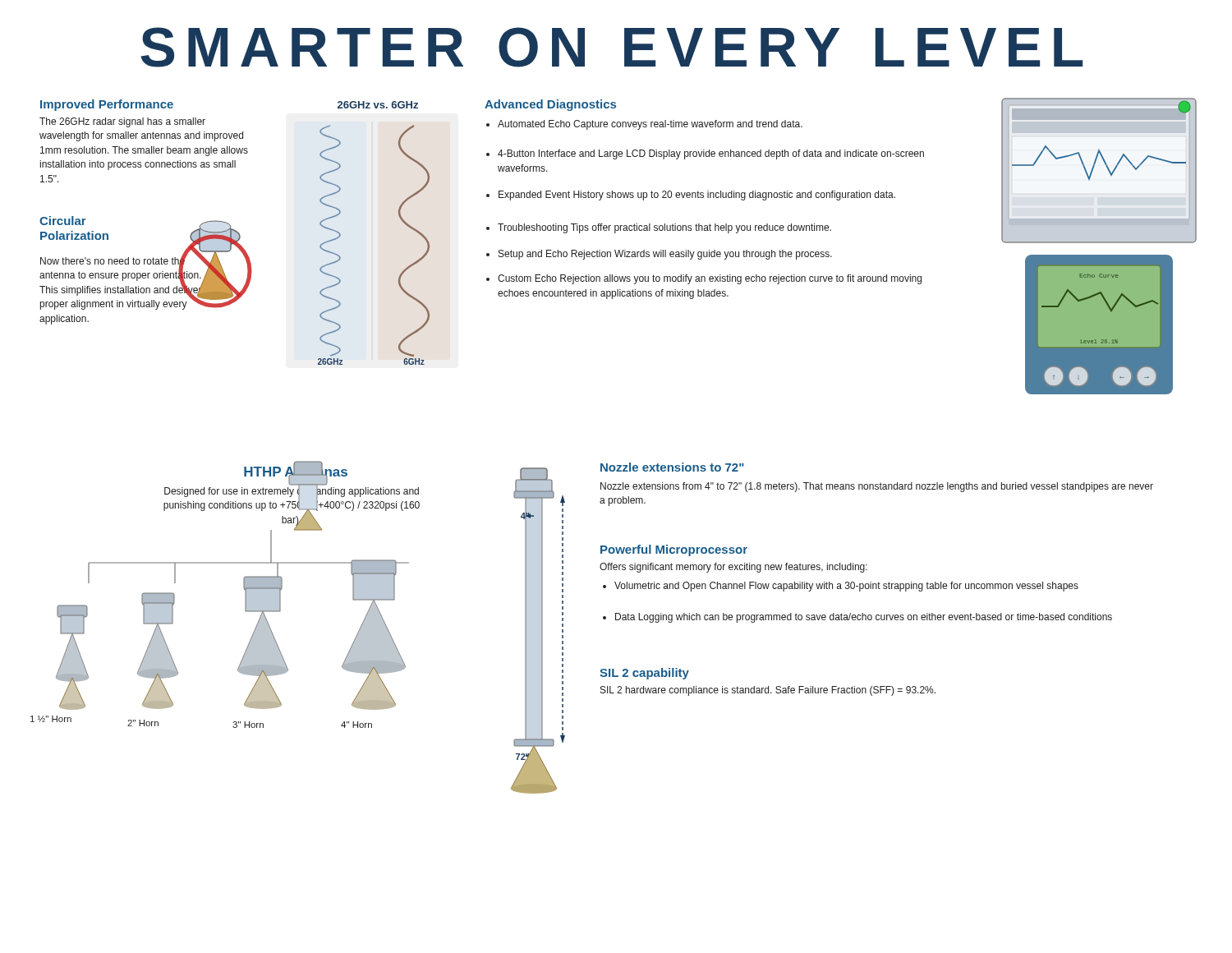This screenshot has height=953, width=1232.
Task: Point to "Powerful Microprocessor"
Action: coord(674,550)
